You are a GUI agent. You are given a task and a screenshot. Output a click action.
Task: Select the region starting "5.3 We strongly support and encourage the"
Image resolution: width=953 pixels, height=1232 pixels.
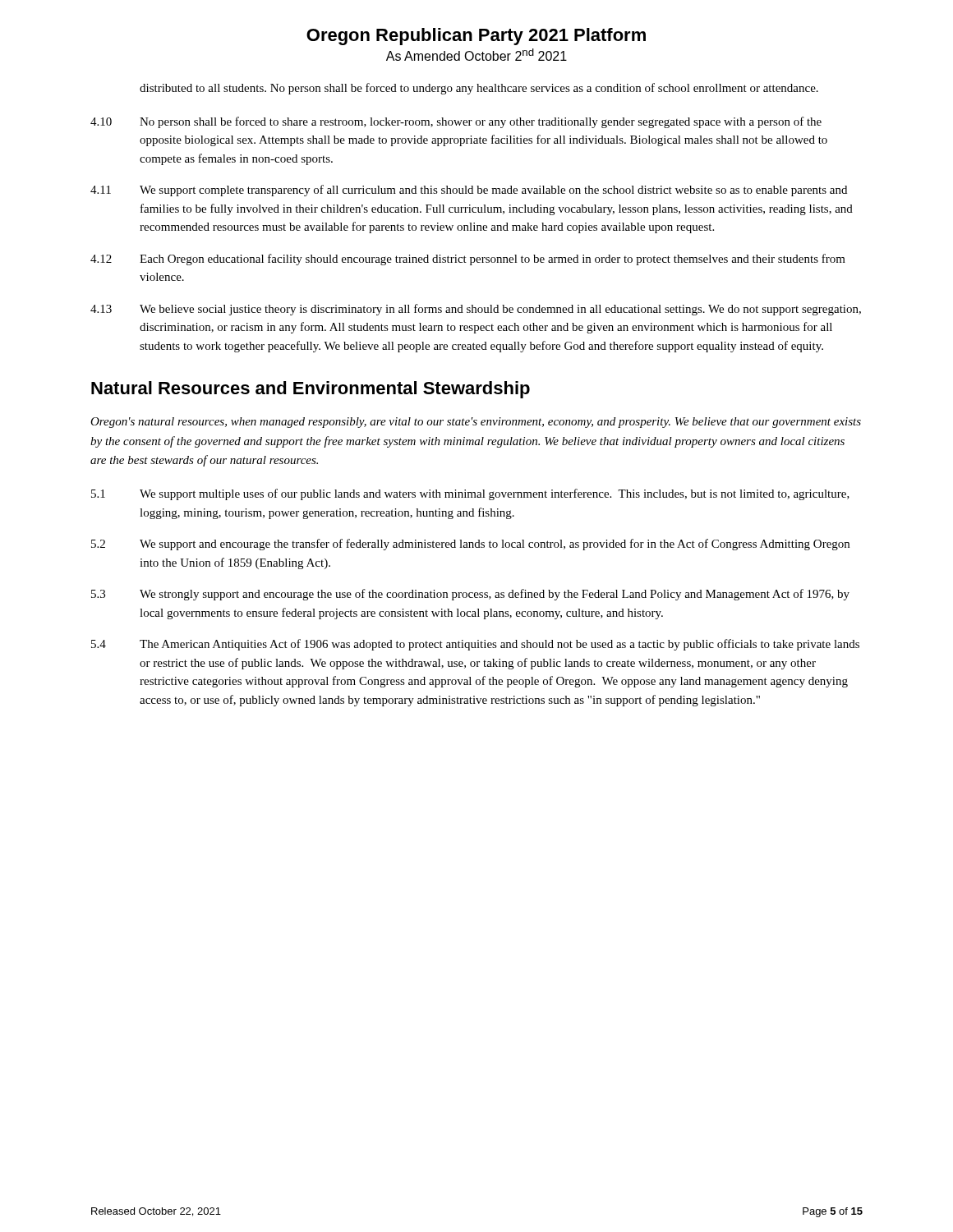point(476,603)
